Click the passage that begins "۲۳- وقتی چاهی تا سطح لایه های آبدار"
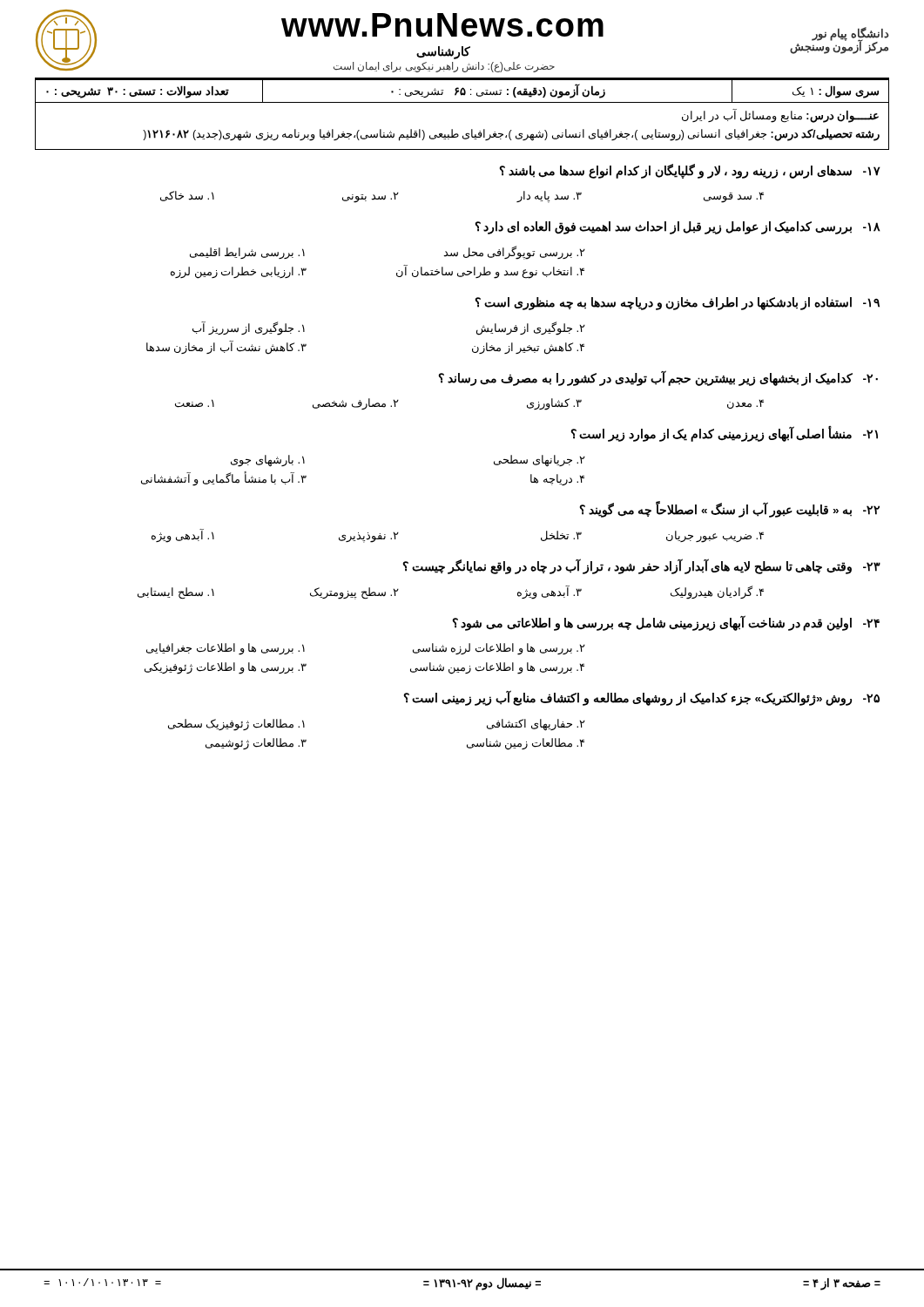This screenshot has height=1307, width=924. pyautogui.click(x=462, y=580)
